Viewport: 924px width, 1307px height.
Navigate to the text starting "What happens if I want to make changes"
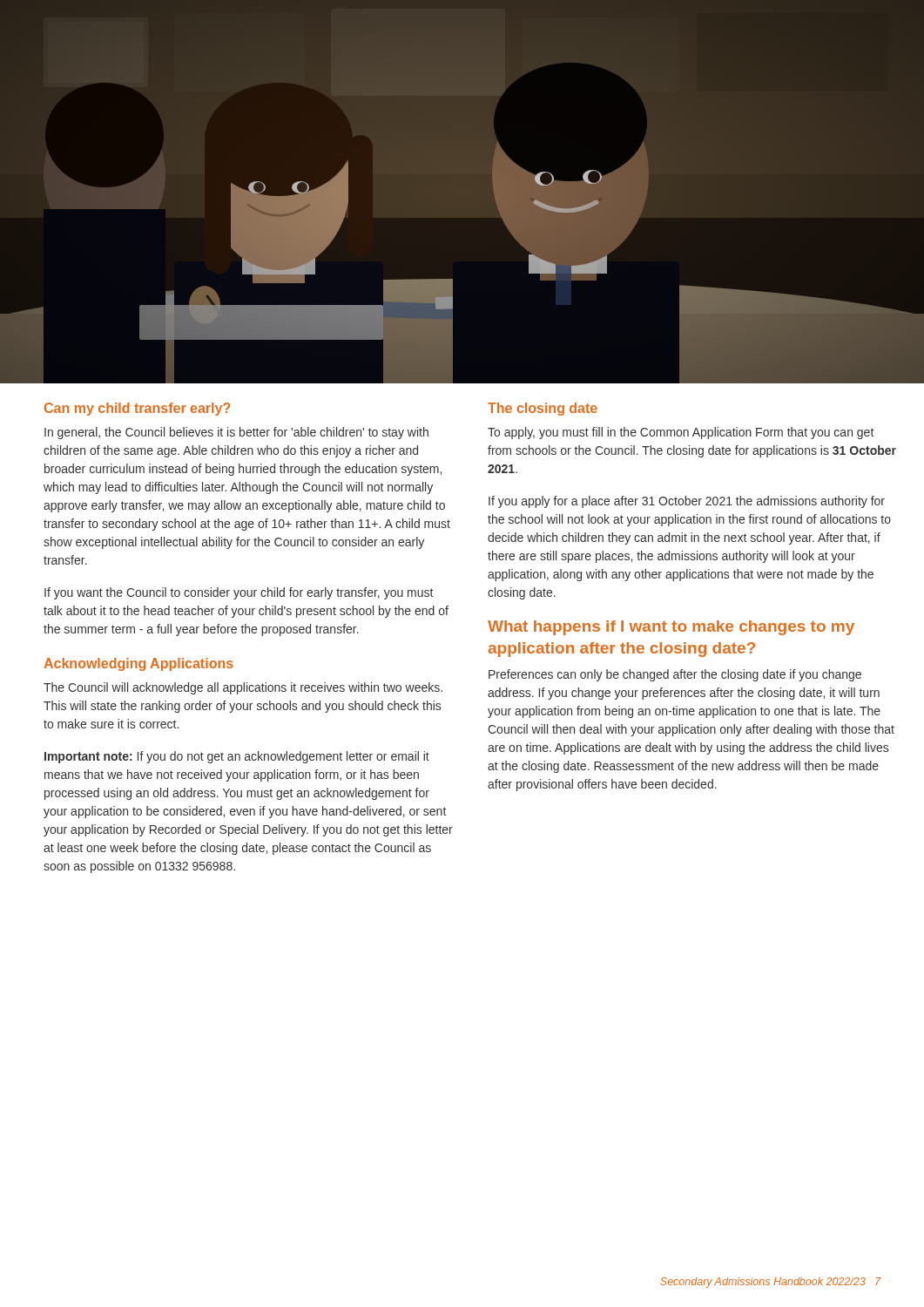(671, 637)
